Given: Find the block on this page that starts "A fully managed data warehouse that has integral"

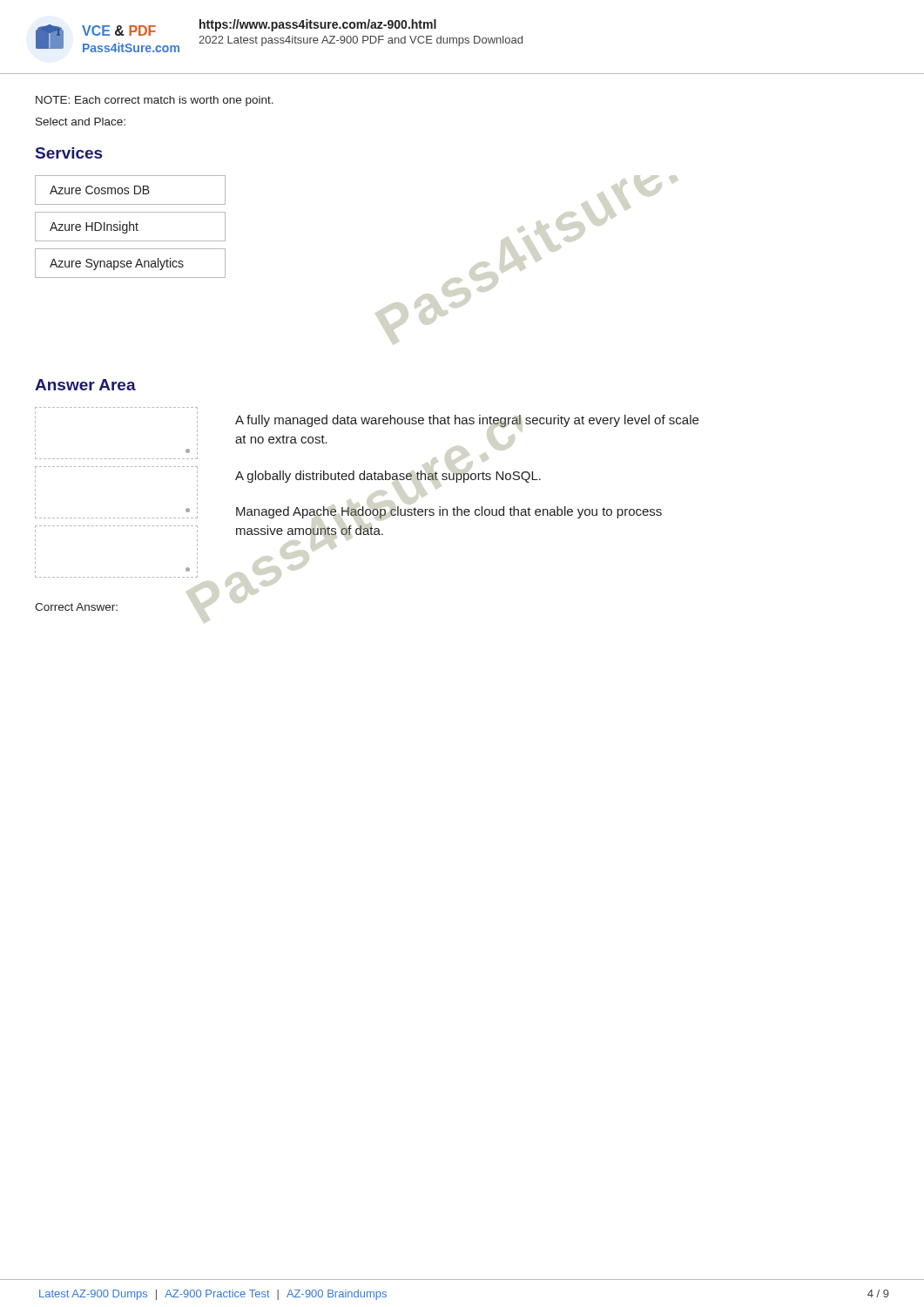Looking at the screenshot, I should (467, 429).
